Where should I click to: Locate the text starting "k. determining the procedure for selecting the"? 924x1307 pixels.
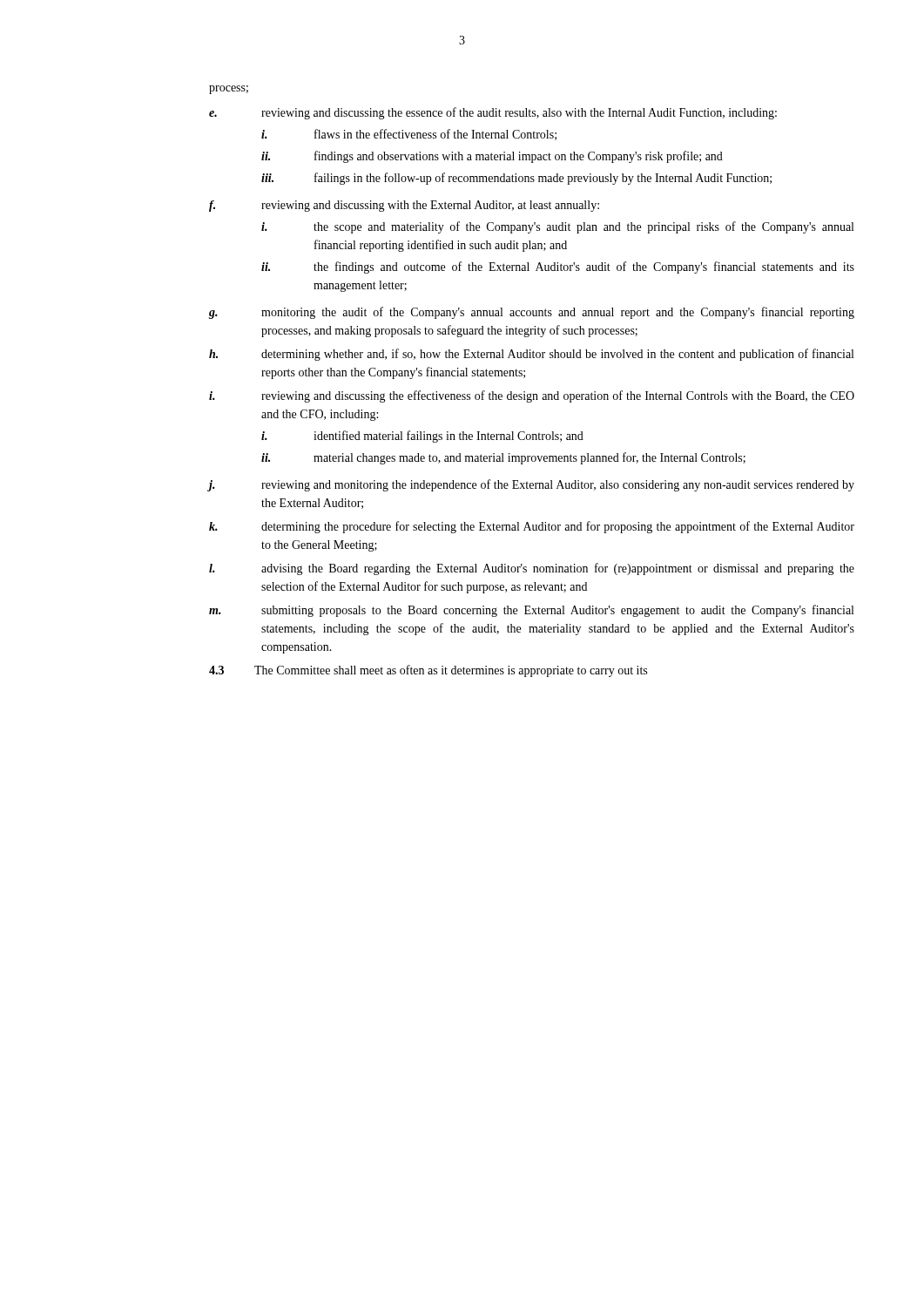tap(532, 536)
